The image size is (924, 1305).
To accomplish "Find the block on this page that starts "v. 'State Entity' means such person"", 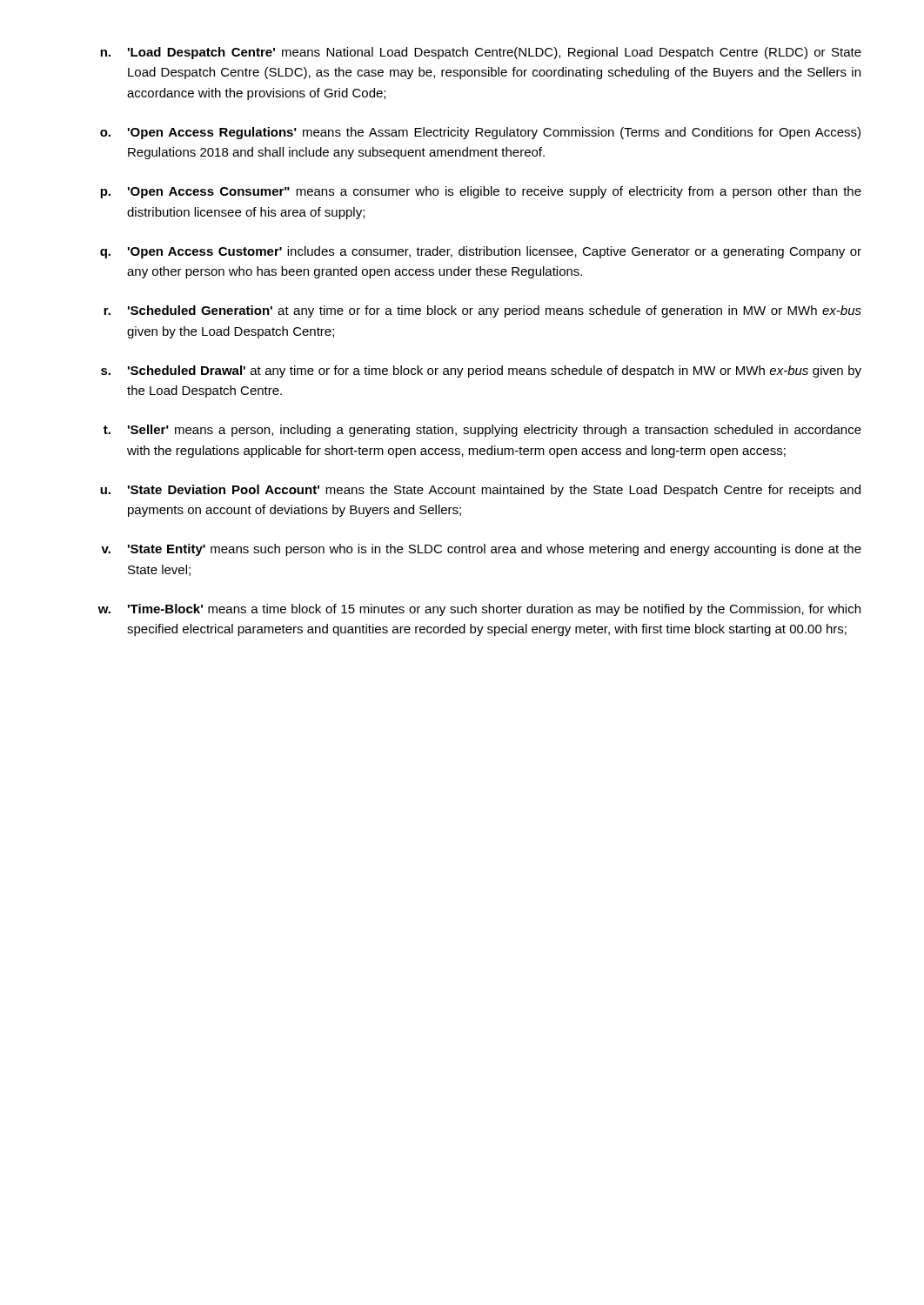I will coord(465,559).
